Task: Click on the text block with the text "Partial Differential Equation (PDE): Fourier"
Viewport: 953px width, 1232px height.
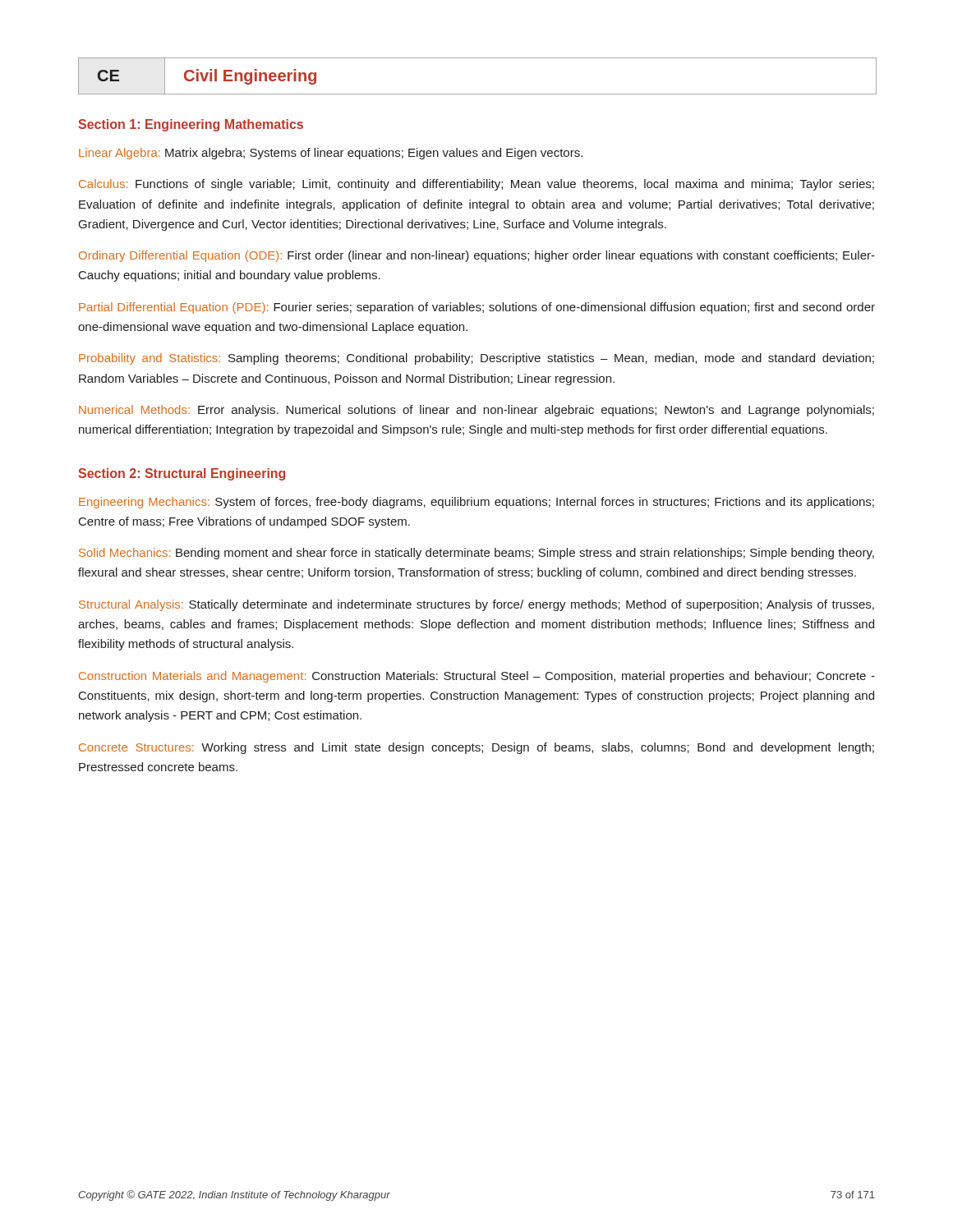Action: [x=476, y=317]
